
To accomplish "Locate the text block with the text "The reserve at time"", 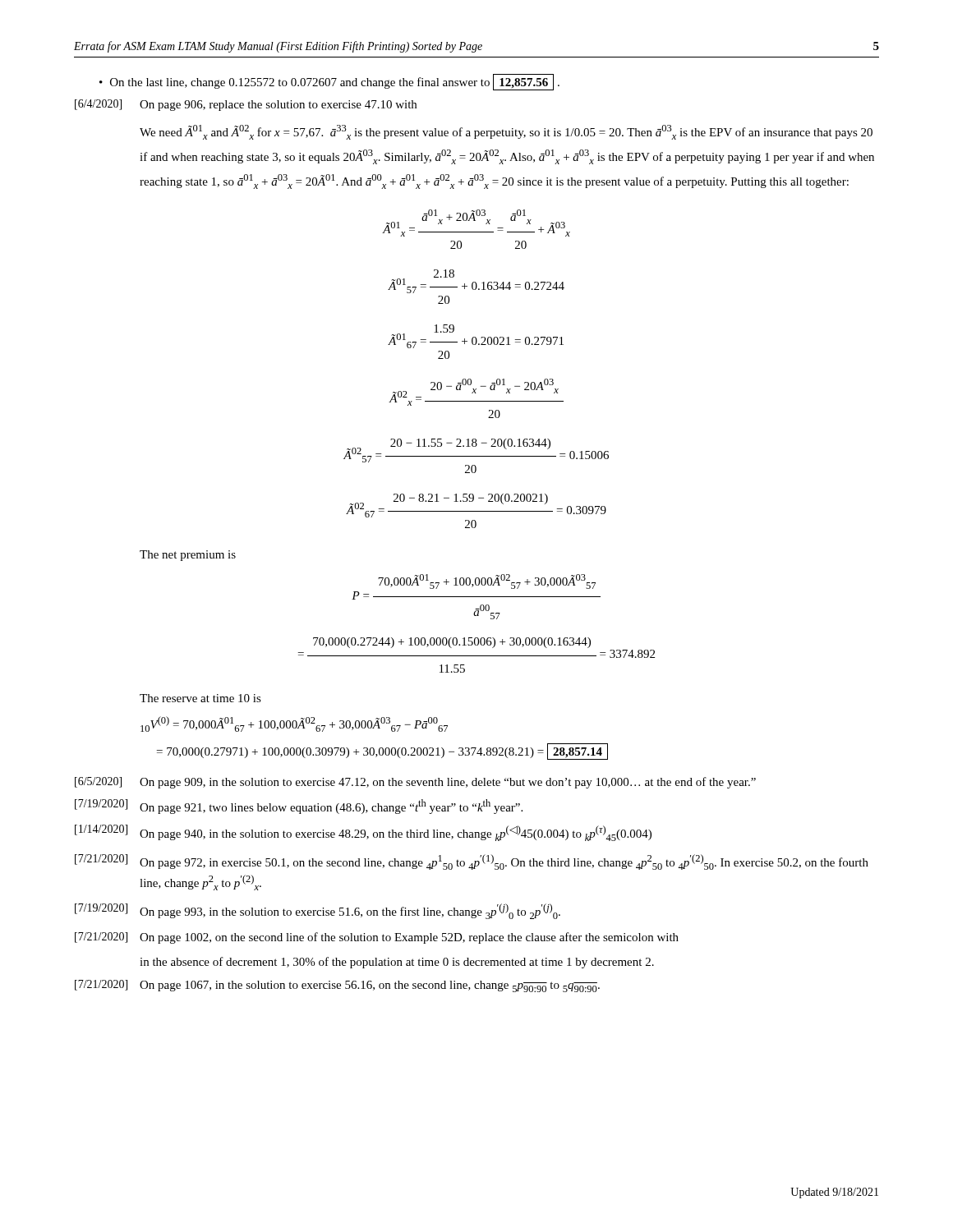I will [200, 698].
